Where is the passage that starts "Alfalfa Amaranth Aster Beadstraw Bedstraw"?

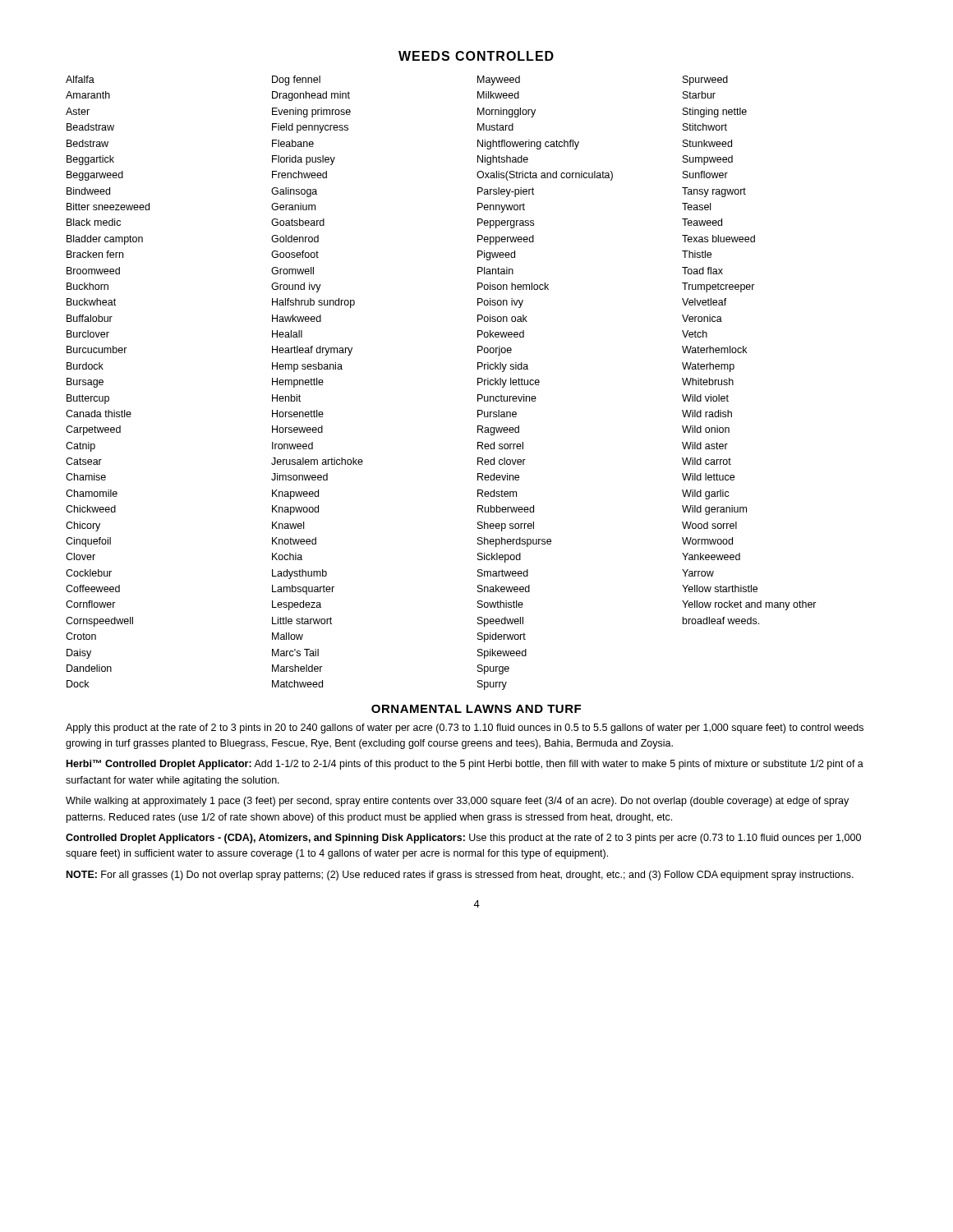pos(476,383)
